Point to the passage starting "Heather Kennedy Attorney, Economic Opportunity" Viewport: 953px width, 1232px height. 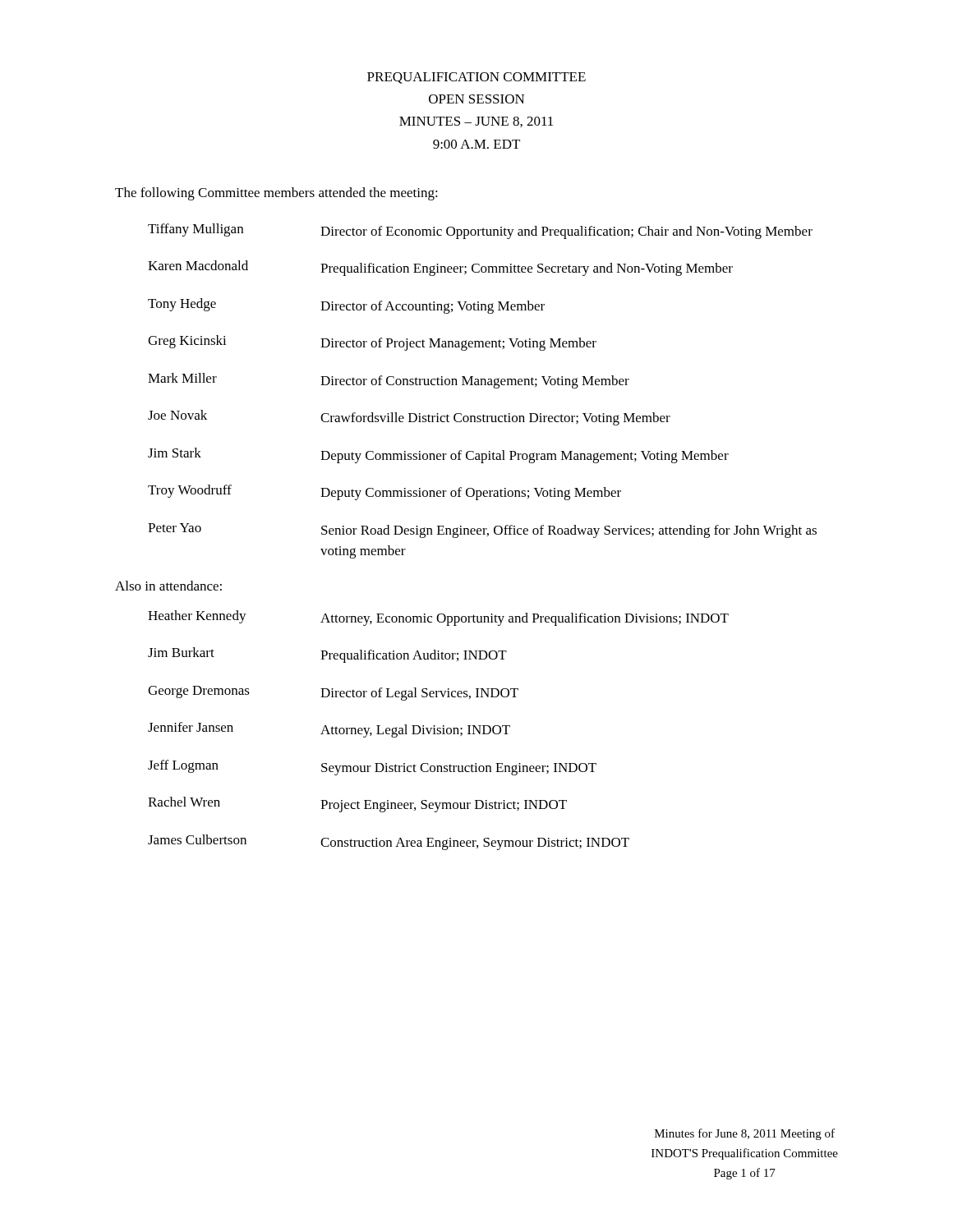coord(476,618)
